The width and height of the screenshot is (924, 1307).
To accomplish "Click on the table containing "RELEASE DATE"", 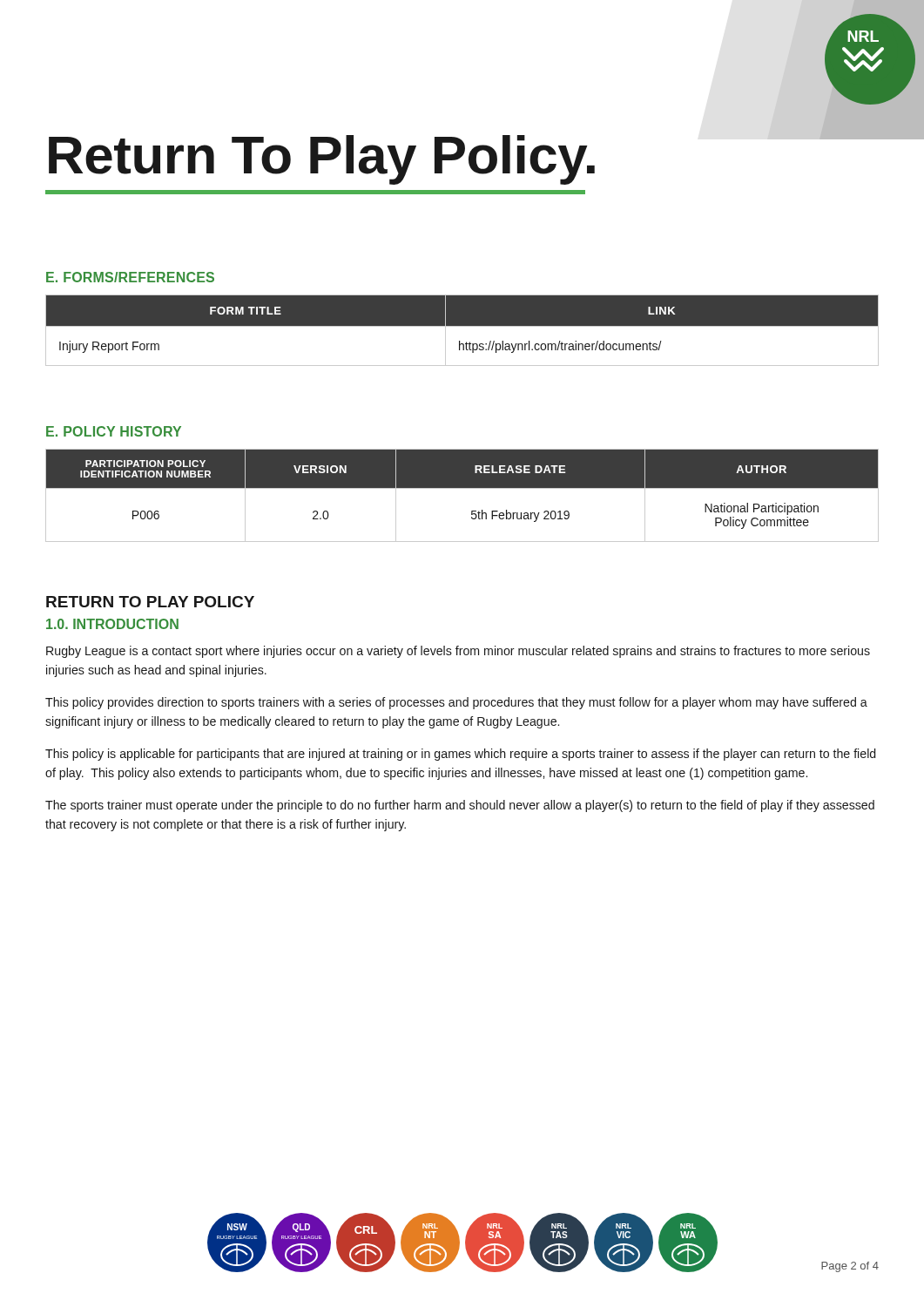I will pyautogui.click(x=462, y=495).
